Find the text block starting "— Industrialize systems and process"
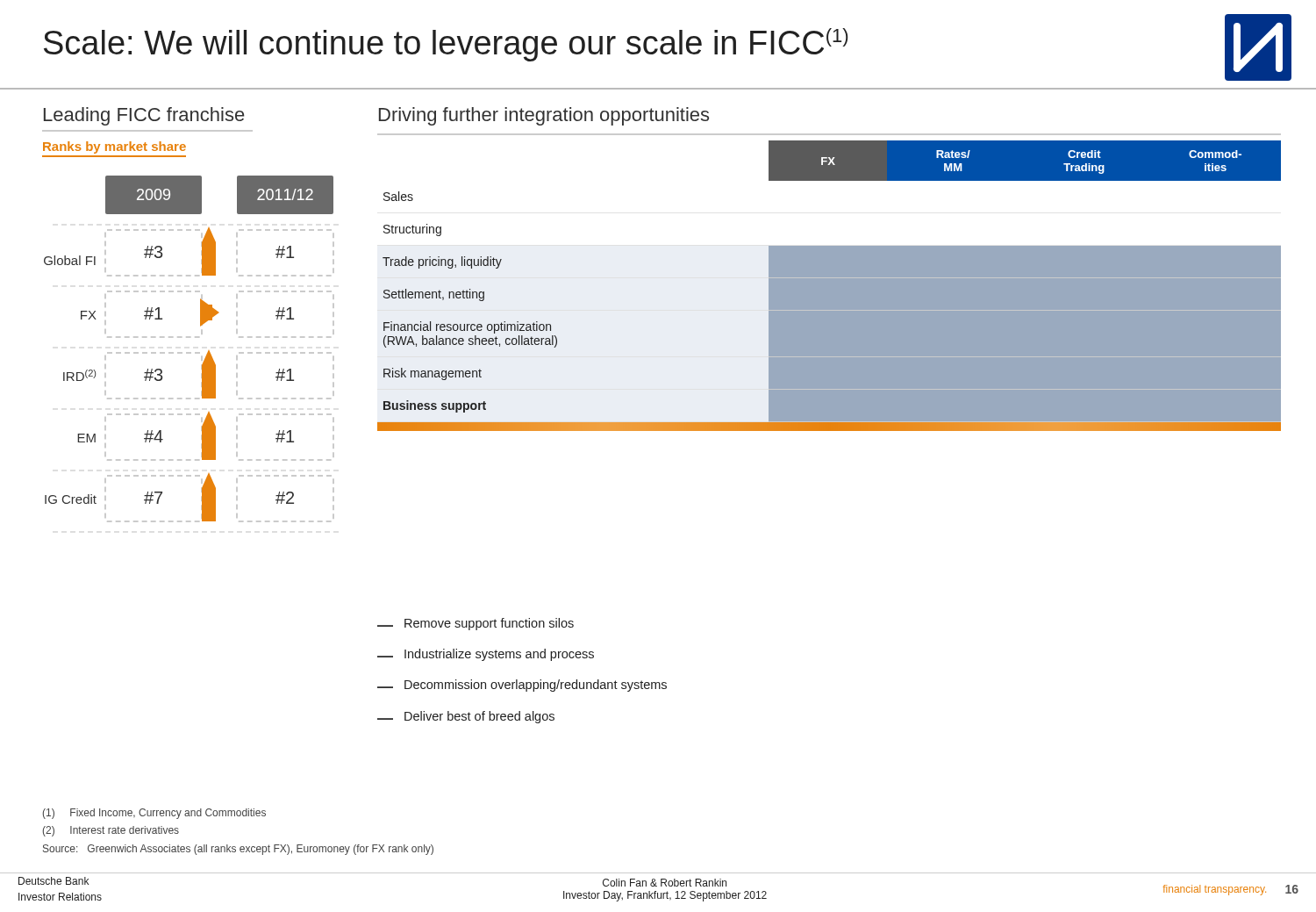Image resolution: width=1316 pixels, height=912 pixels. pos(486,656)
